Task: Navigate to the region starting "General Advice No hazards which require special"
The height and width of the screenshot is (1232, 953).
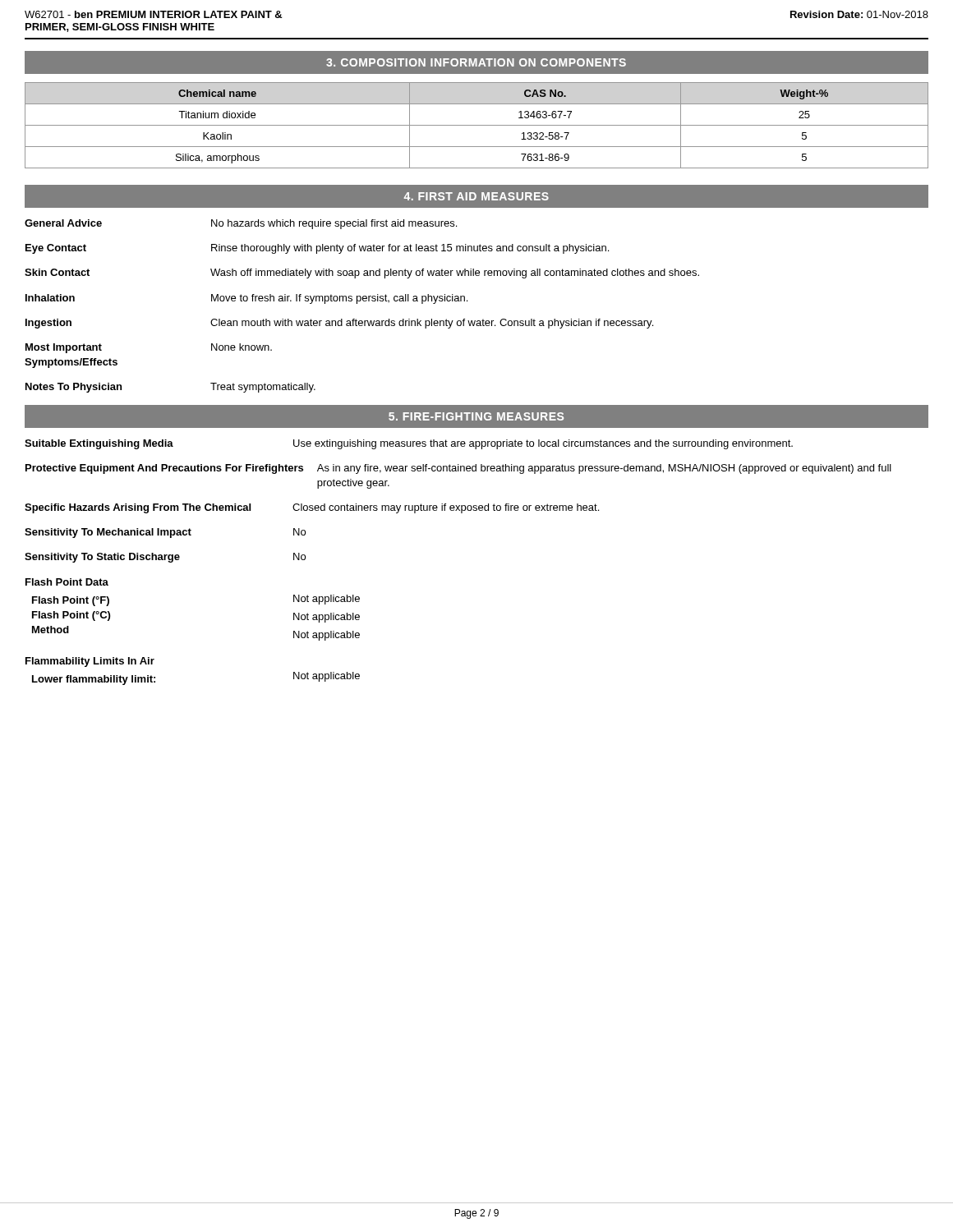Action: click(241, 224)
